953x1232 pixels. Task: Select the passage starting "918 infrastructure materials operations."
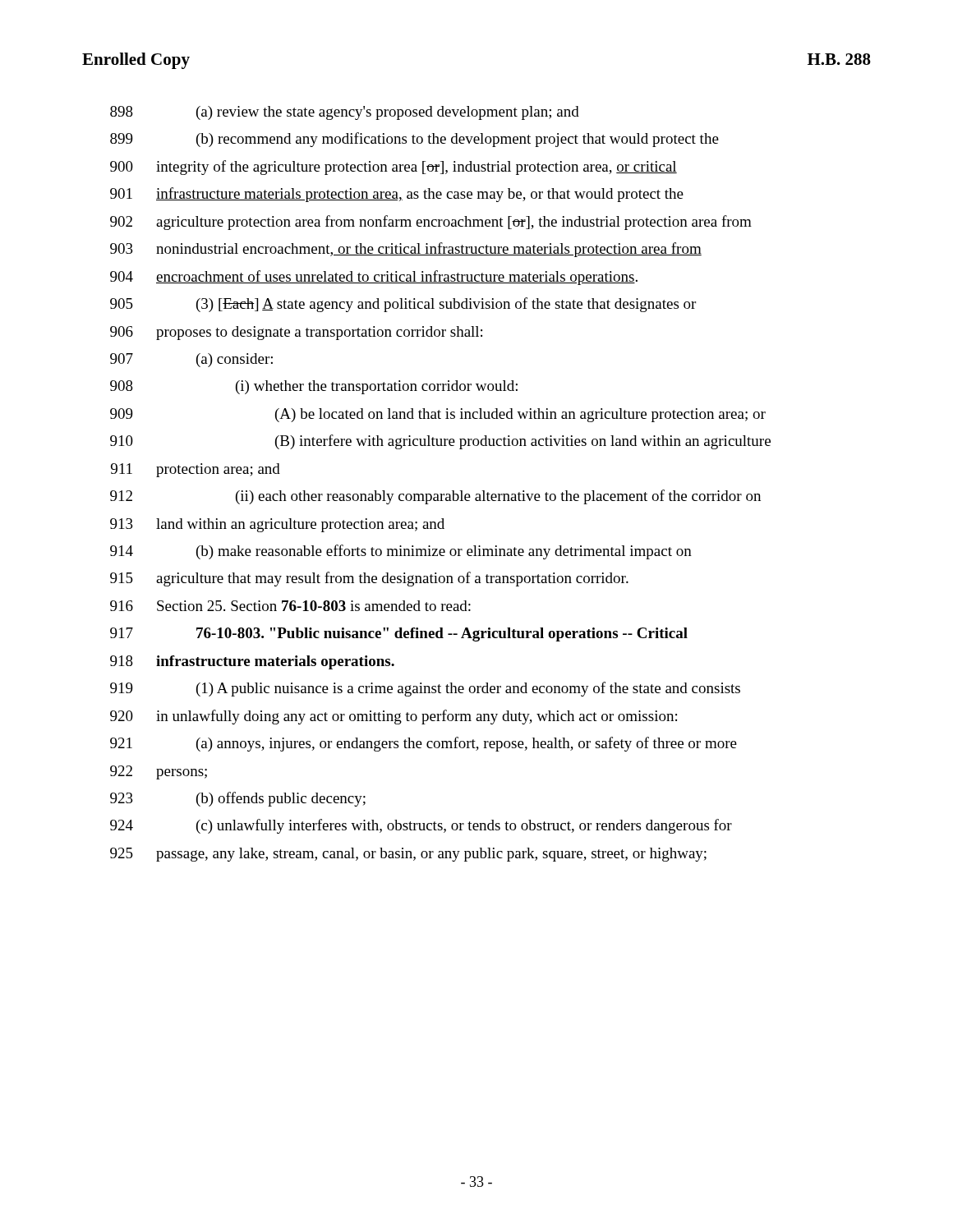point(252,662)
